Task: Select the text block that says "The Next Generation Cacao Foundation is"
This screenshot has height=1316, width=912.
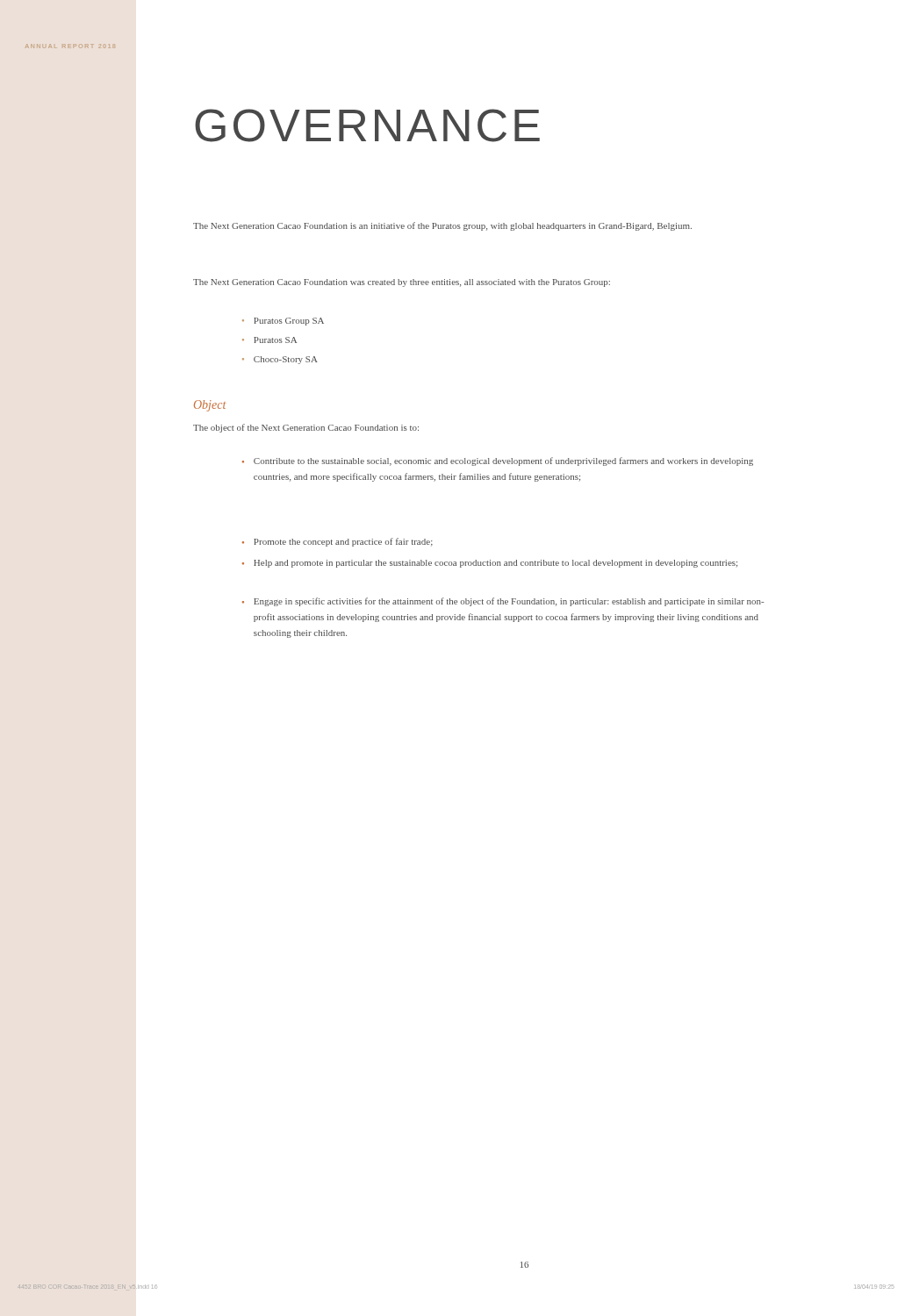Action: (443, 225)
